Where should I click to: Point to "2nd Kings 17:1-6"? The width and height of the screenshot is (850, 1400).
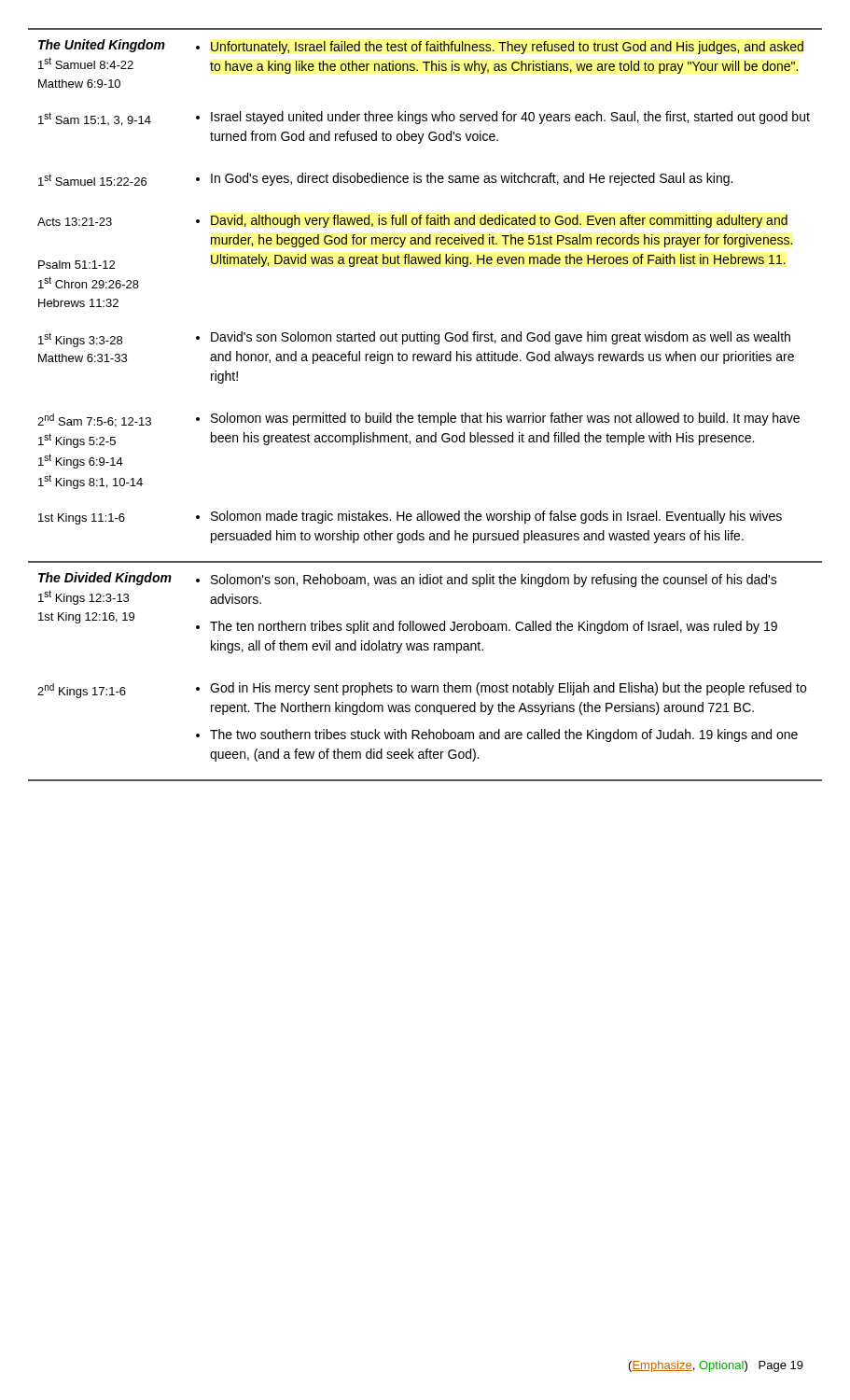pyautogui.click(x=105, y=691)
